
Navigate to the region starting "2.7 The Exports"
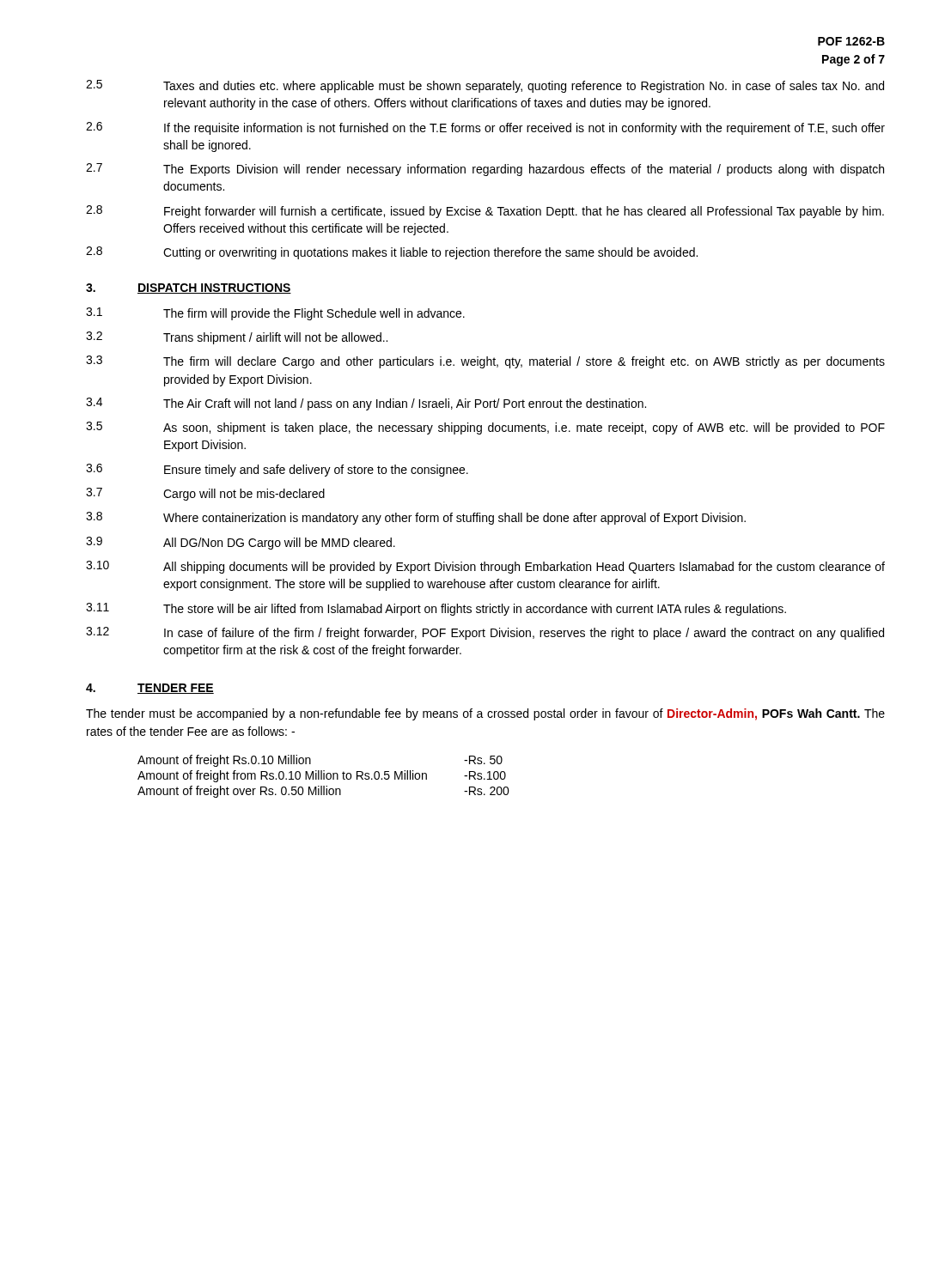485,178
